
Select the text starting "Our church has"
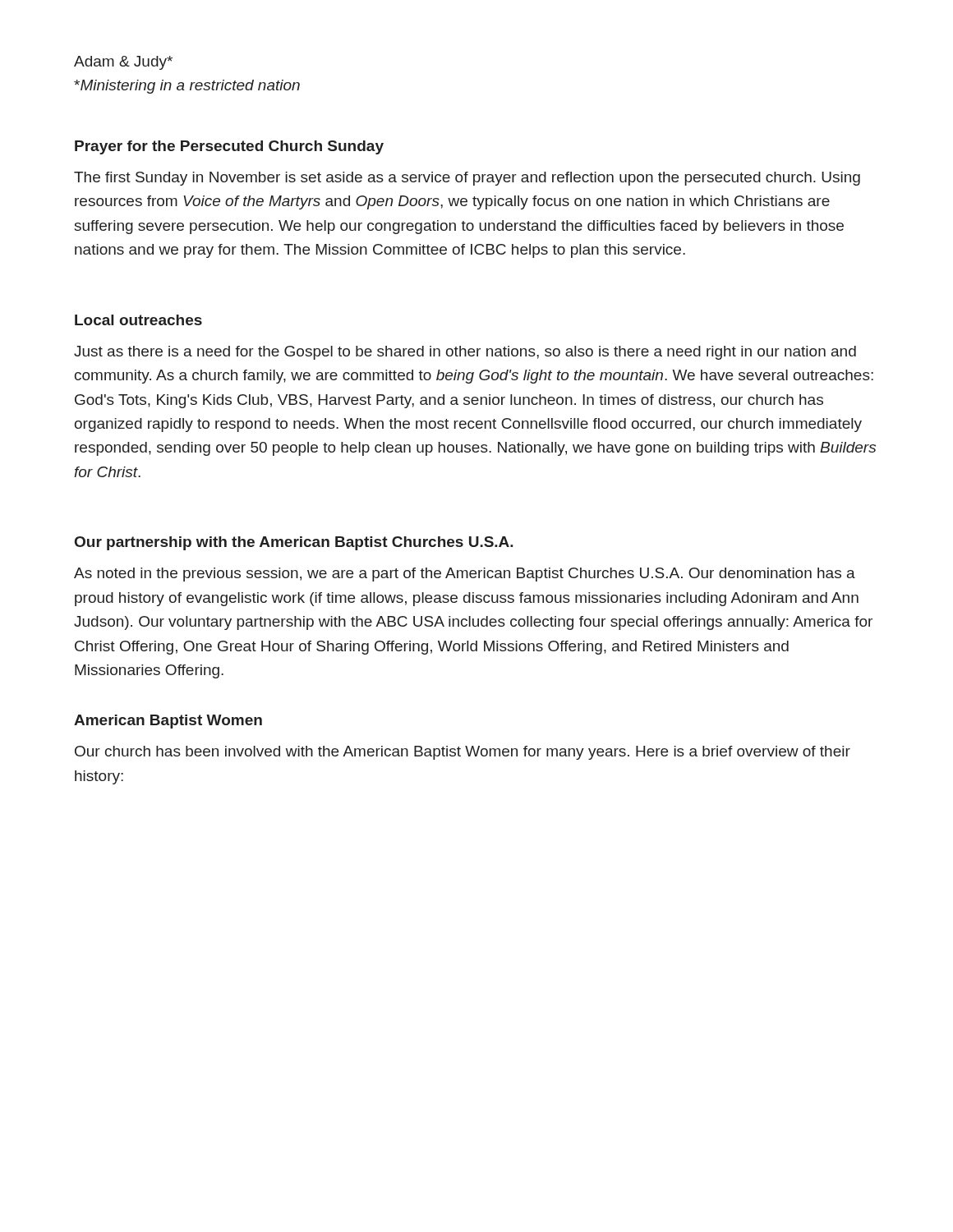pyautogui.click(x=462, y=764)
